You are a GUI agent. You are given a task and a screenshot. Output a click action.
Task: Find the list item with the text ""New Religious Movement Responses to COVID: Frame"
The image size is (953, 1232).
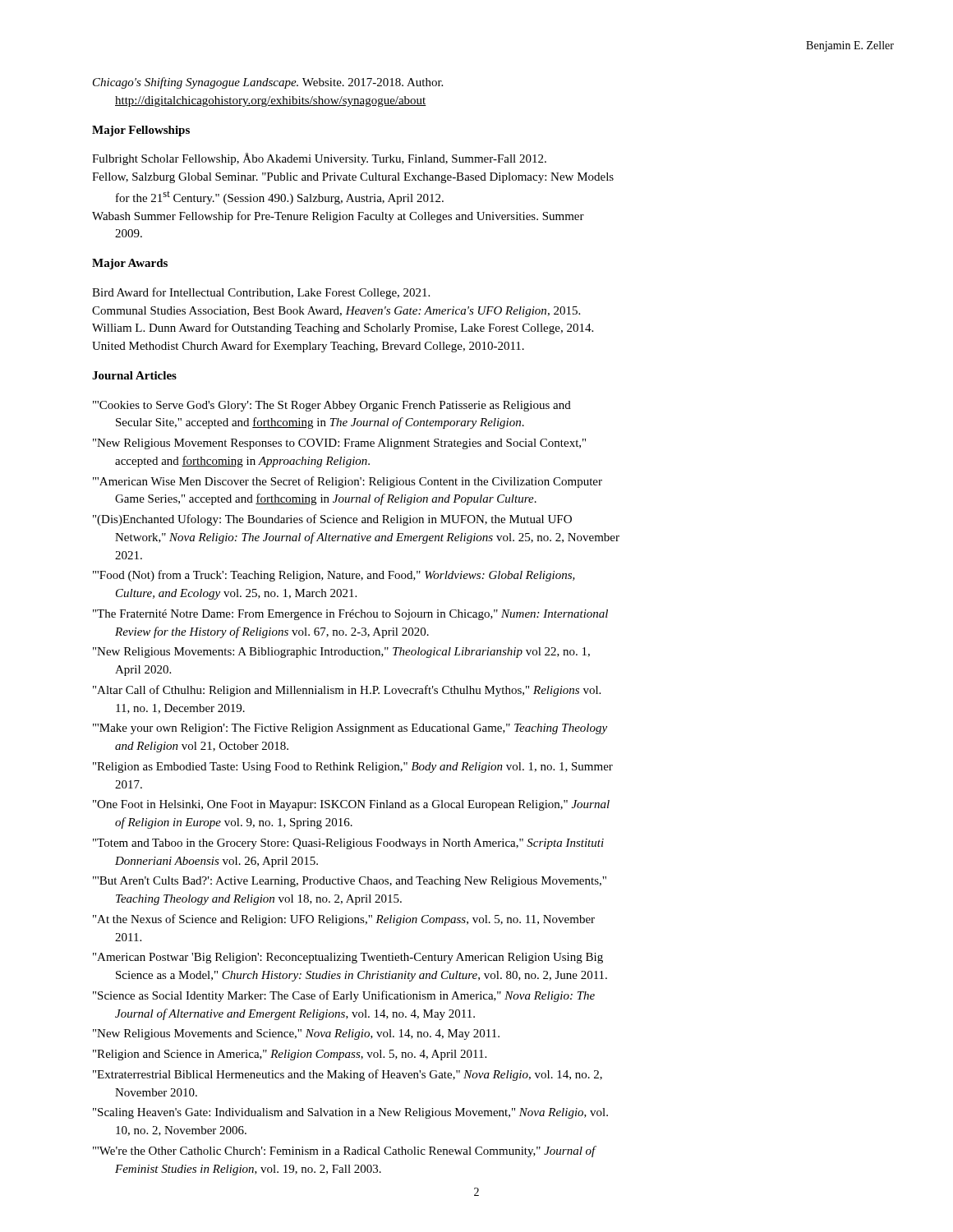coord(476,452)
